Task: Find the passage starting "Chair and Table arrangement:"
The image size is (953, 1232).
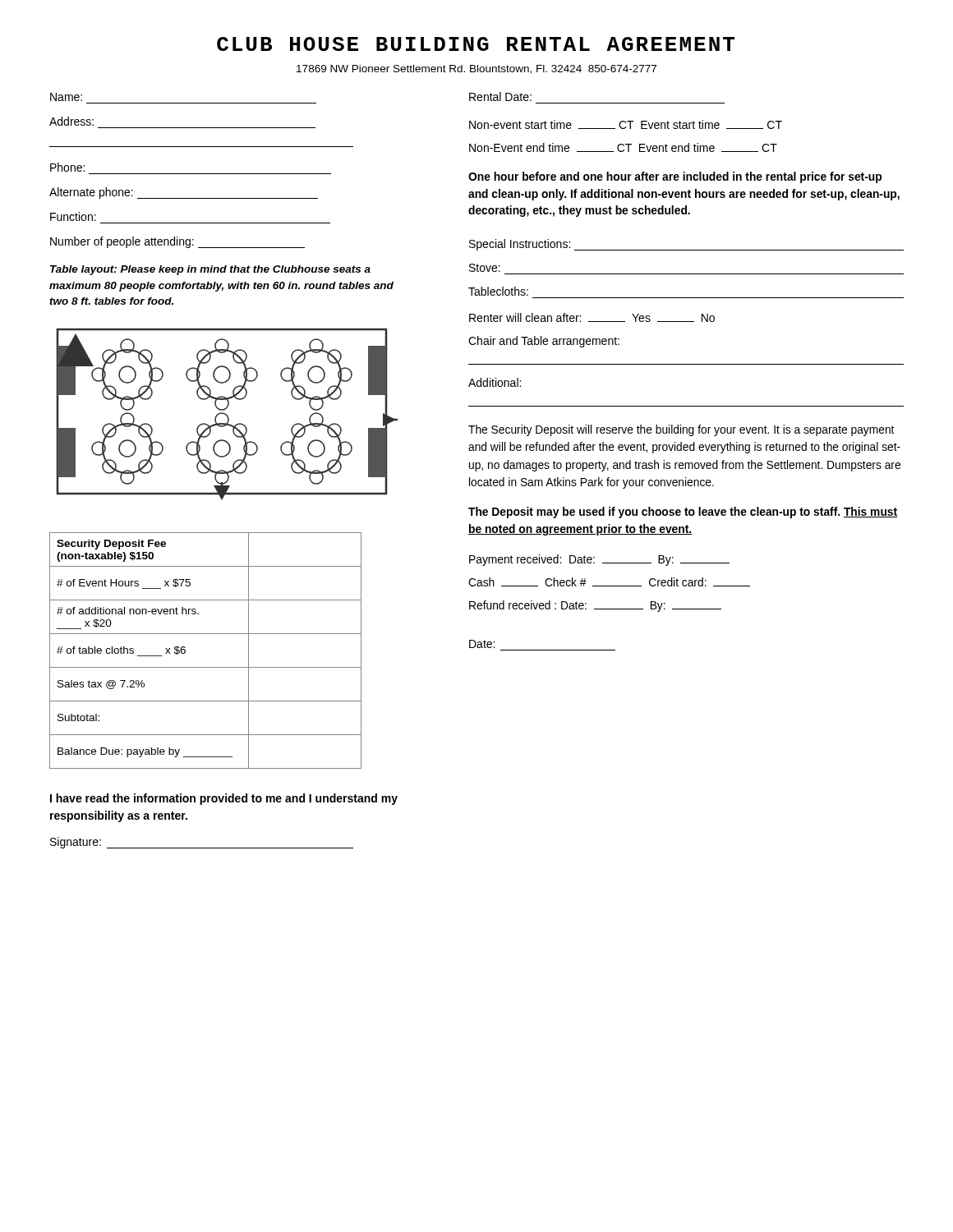Action: (544, 341)
